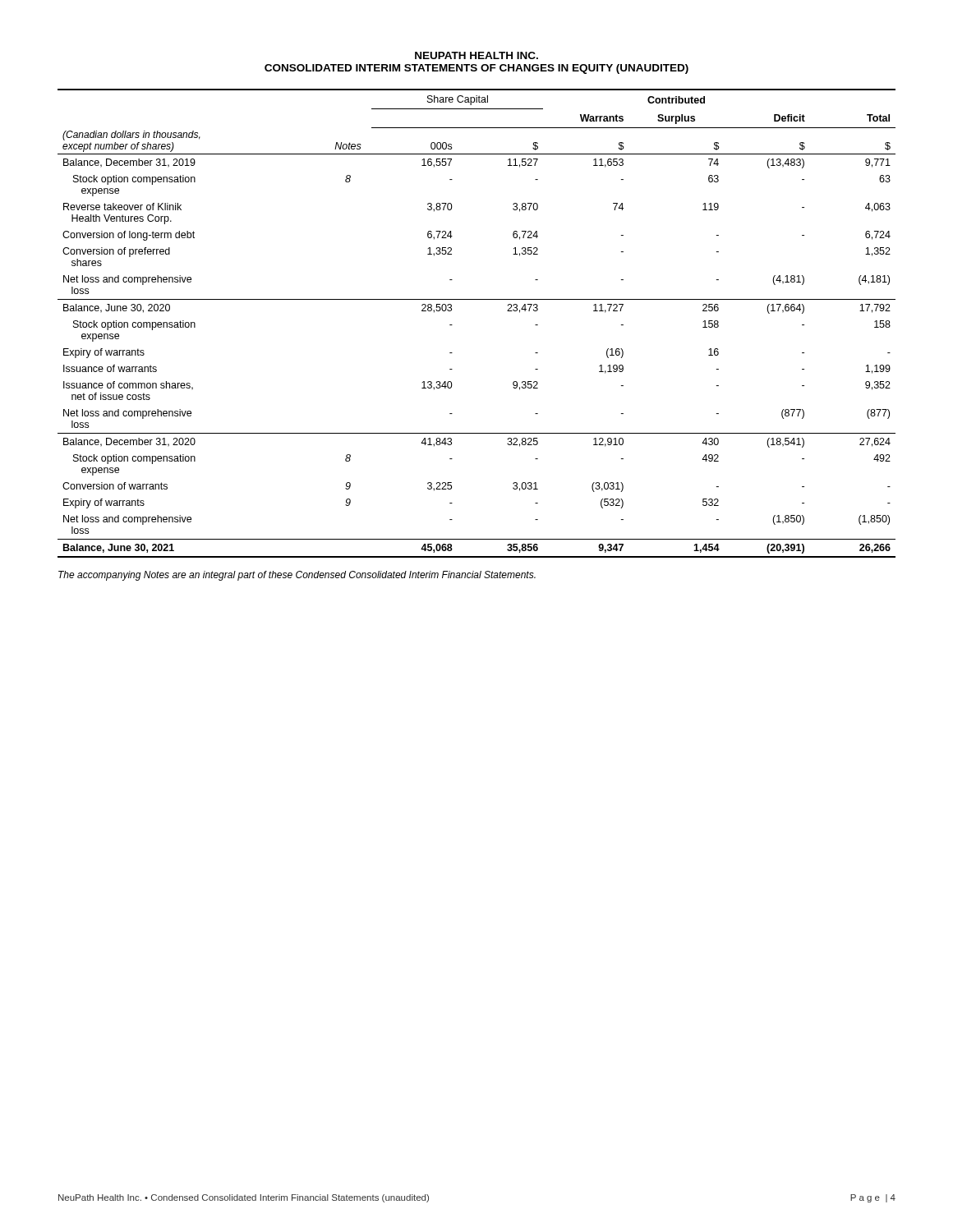Screen dimensions: 1232x953
Task: Where is the title that starts "NEUPATH HEALTH INC. CONSOLIDATED INTERIM STATEMENTS OF"?
Action: click(476, 62)
